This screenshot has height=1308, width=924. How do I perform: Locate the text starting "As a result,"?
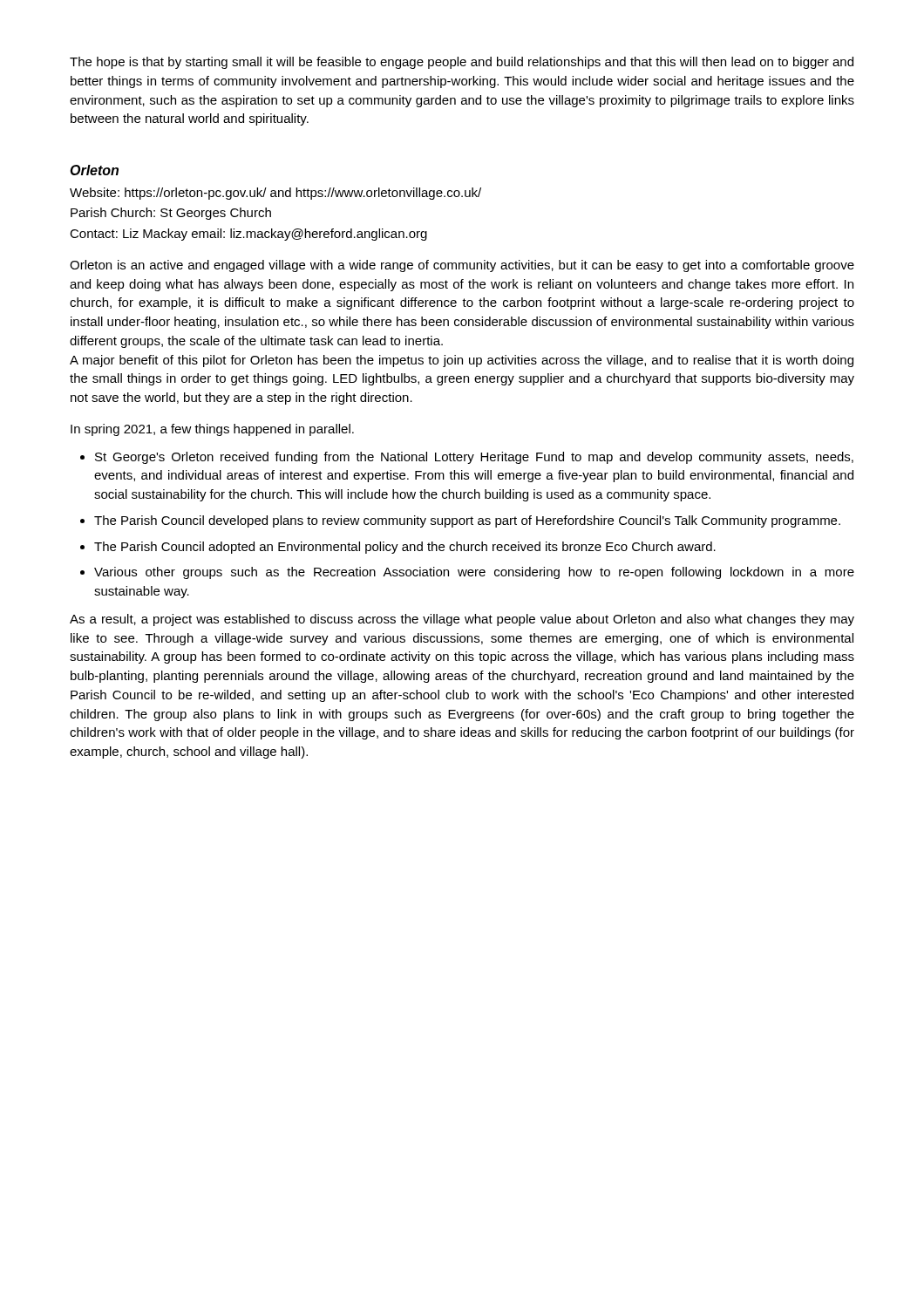tap(462, 685)
